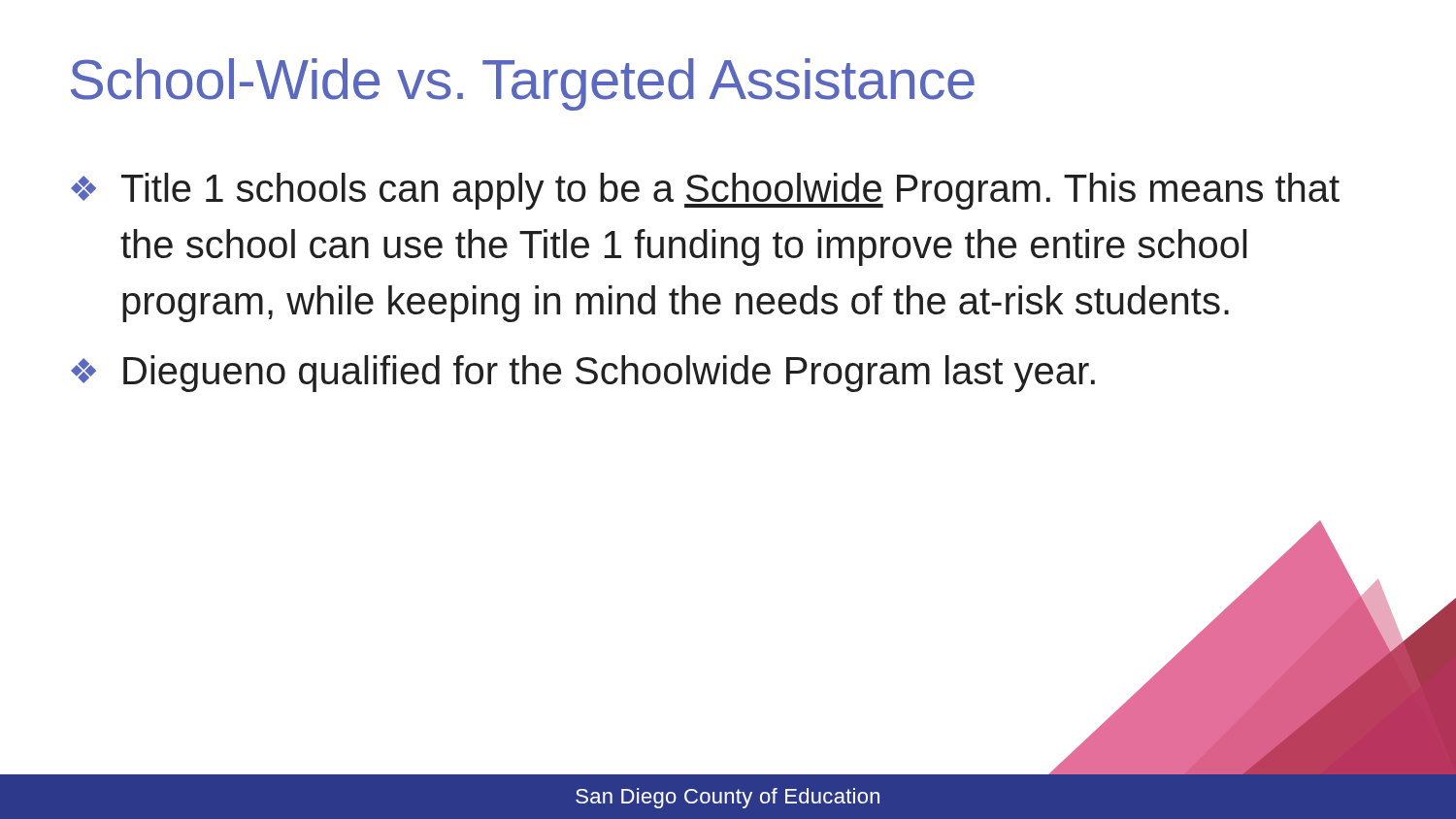Find the title

tap(522, 79)
